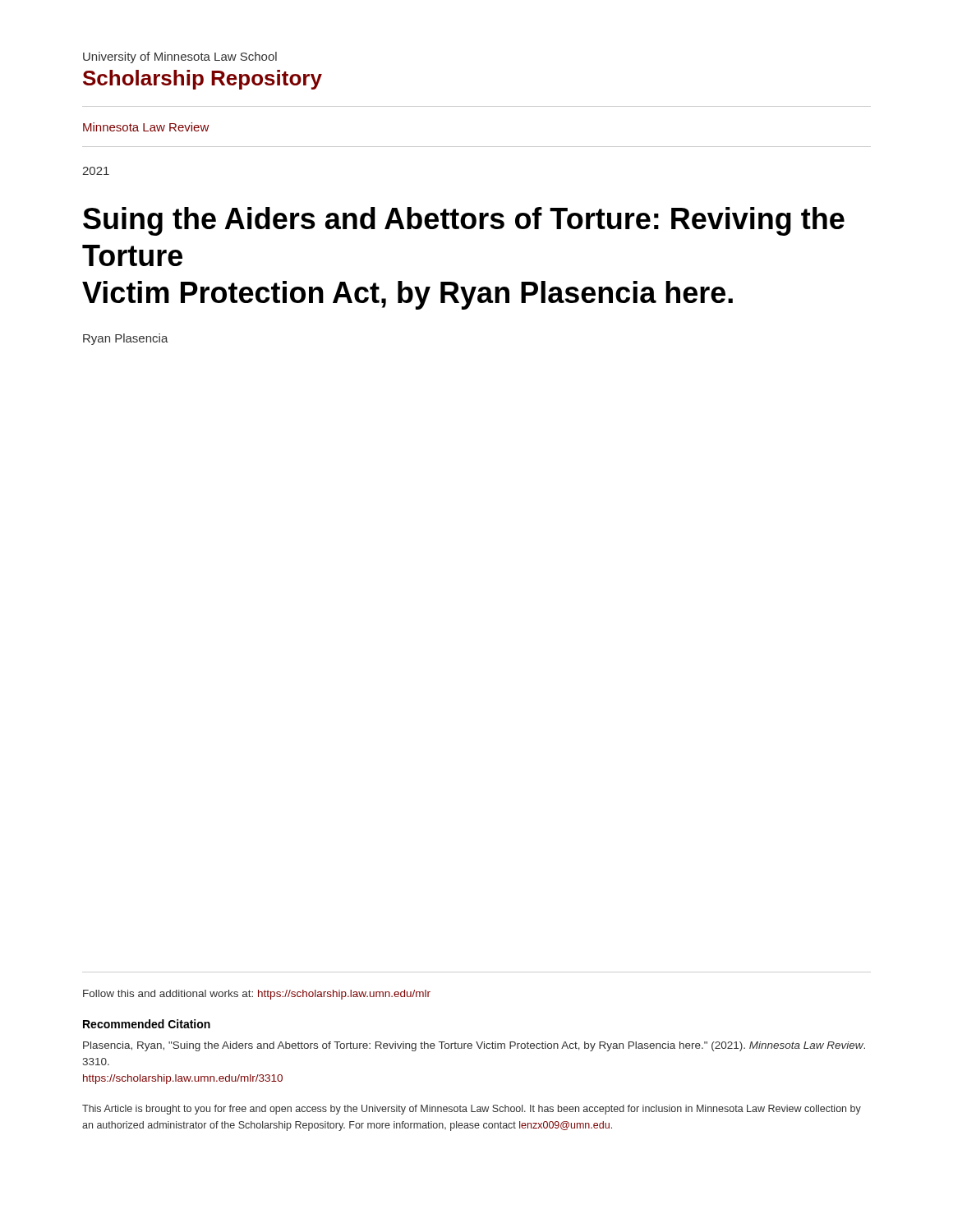Find the text starting "Ryan Plasencia"
This screenshot has width=953, height=1232.
pyautogui.click(x=125, y=338)
